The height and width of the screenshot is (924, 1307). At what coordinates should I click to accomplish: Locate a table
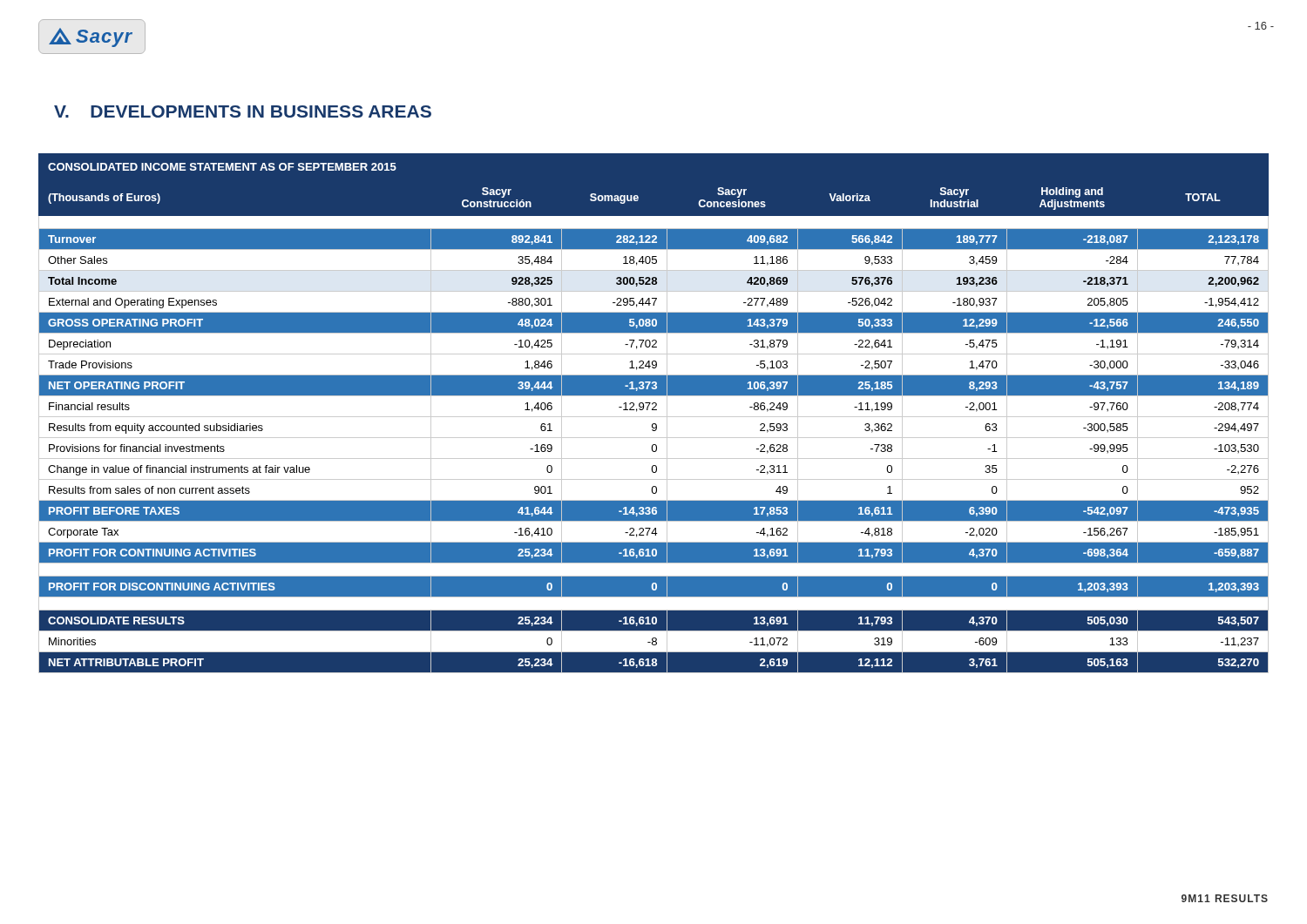click(x=654, y=413)
